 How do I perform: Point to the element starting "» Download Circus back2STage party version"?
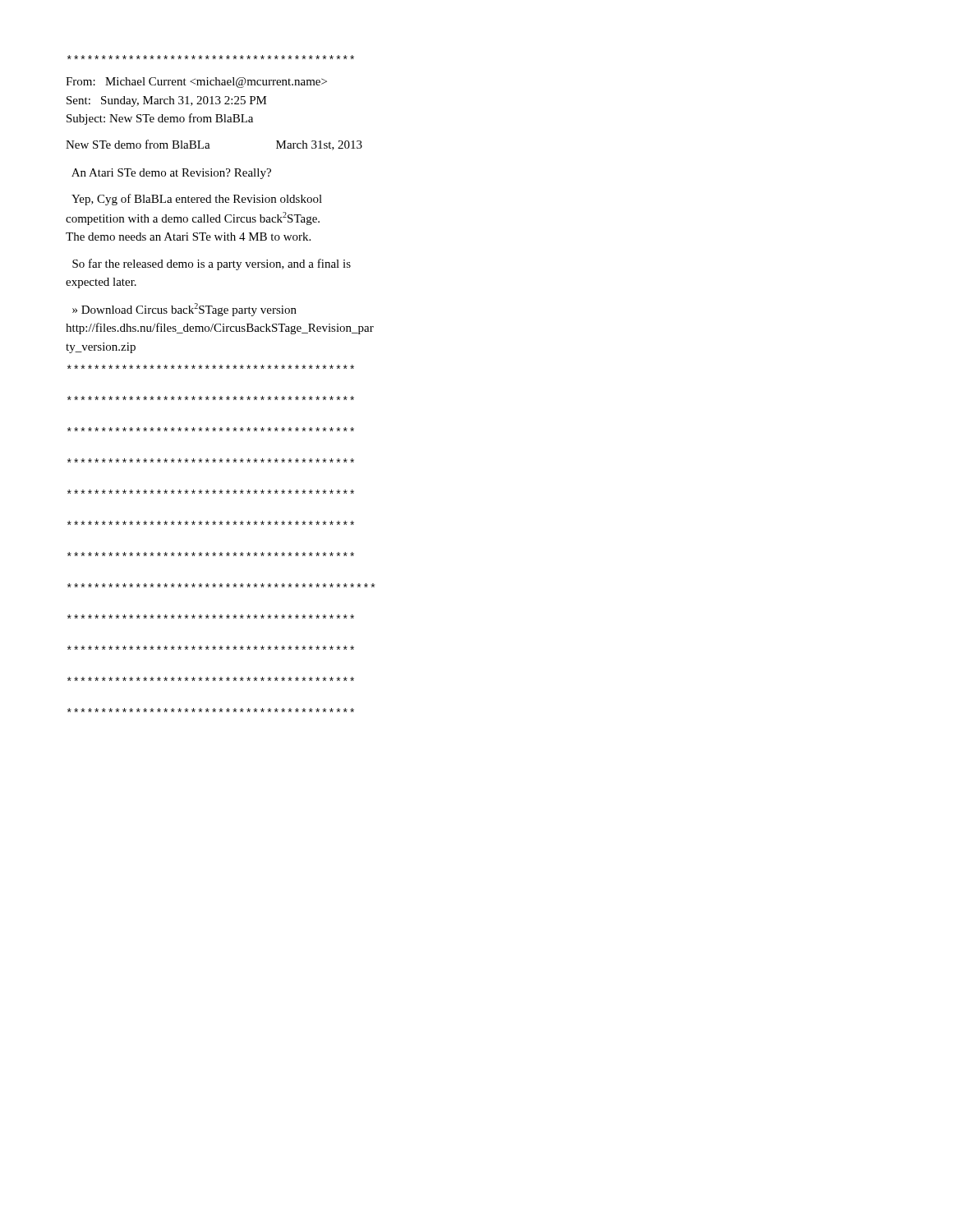click(x=220, y=327)
